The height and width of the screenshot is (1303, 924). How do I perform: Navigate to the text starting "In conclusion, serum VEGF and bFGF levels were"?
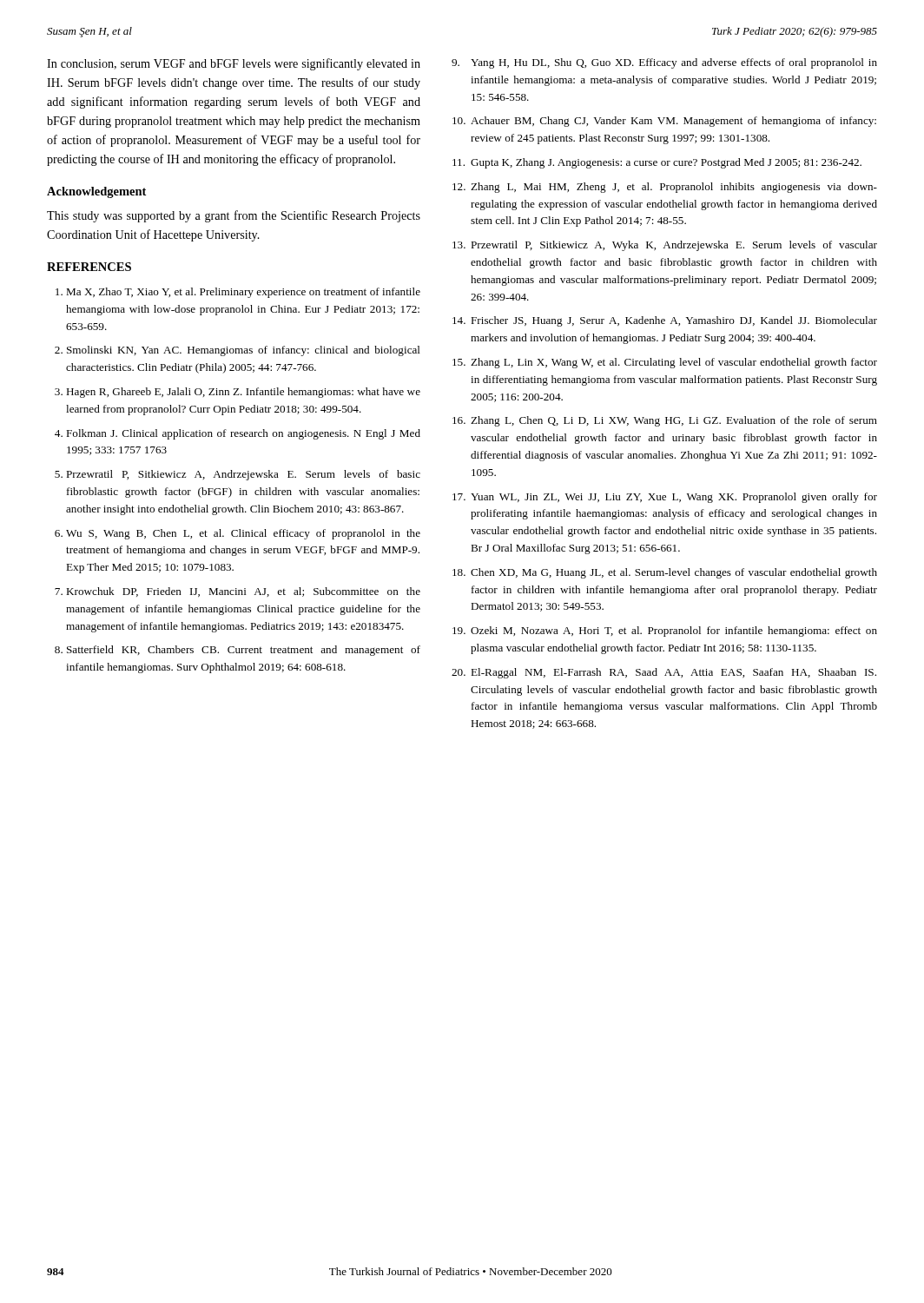point(234,111)
